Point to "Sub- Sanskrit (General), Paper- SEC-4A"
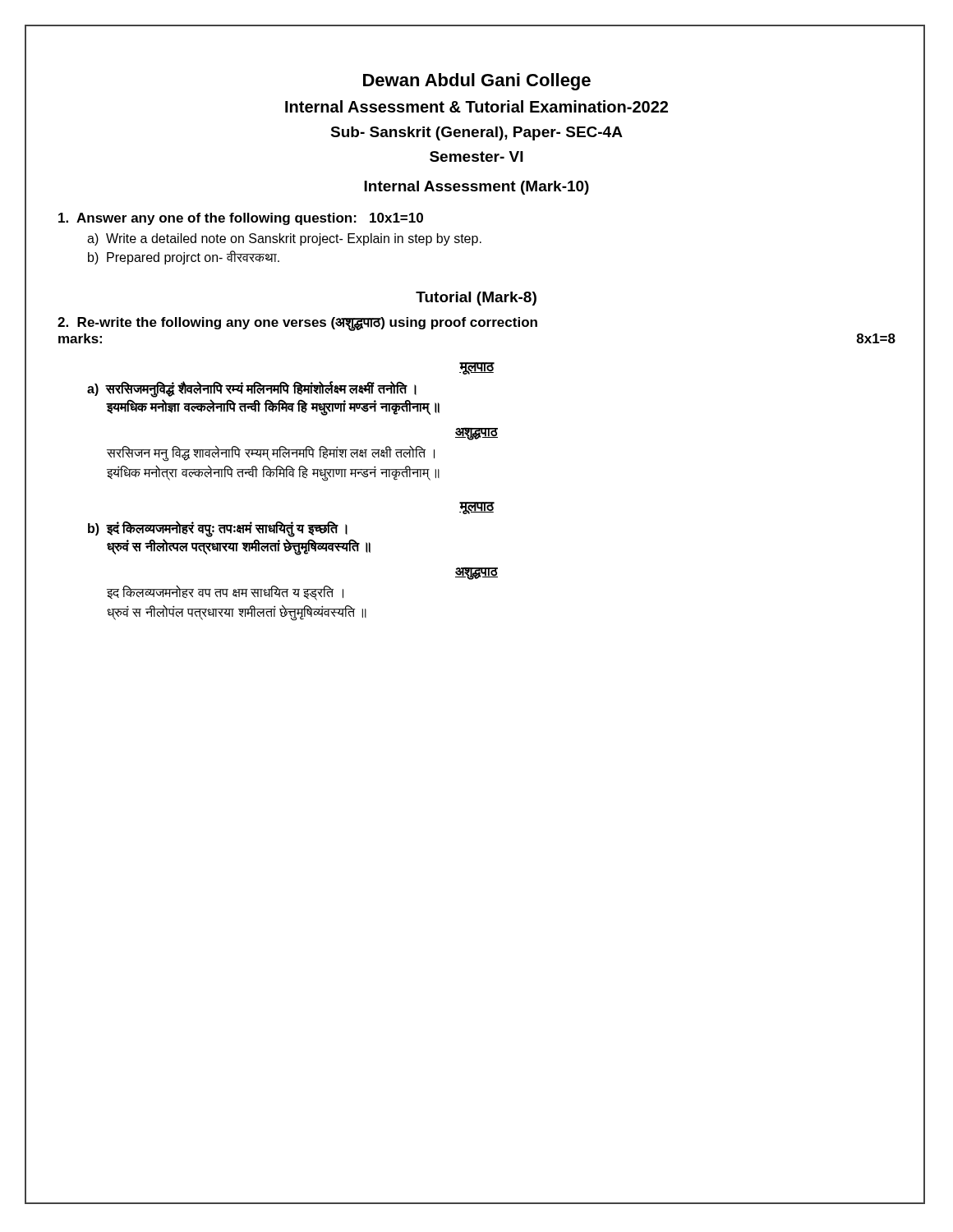953x1232 pixels. point(476,132)
